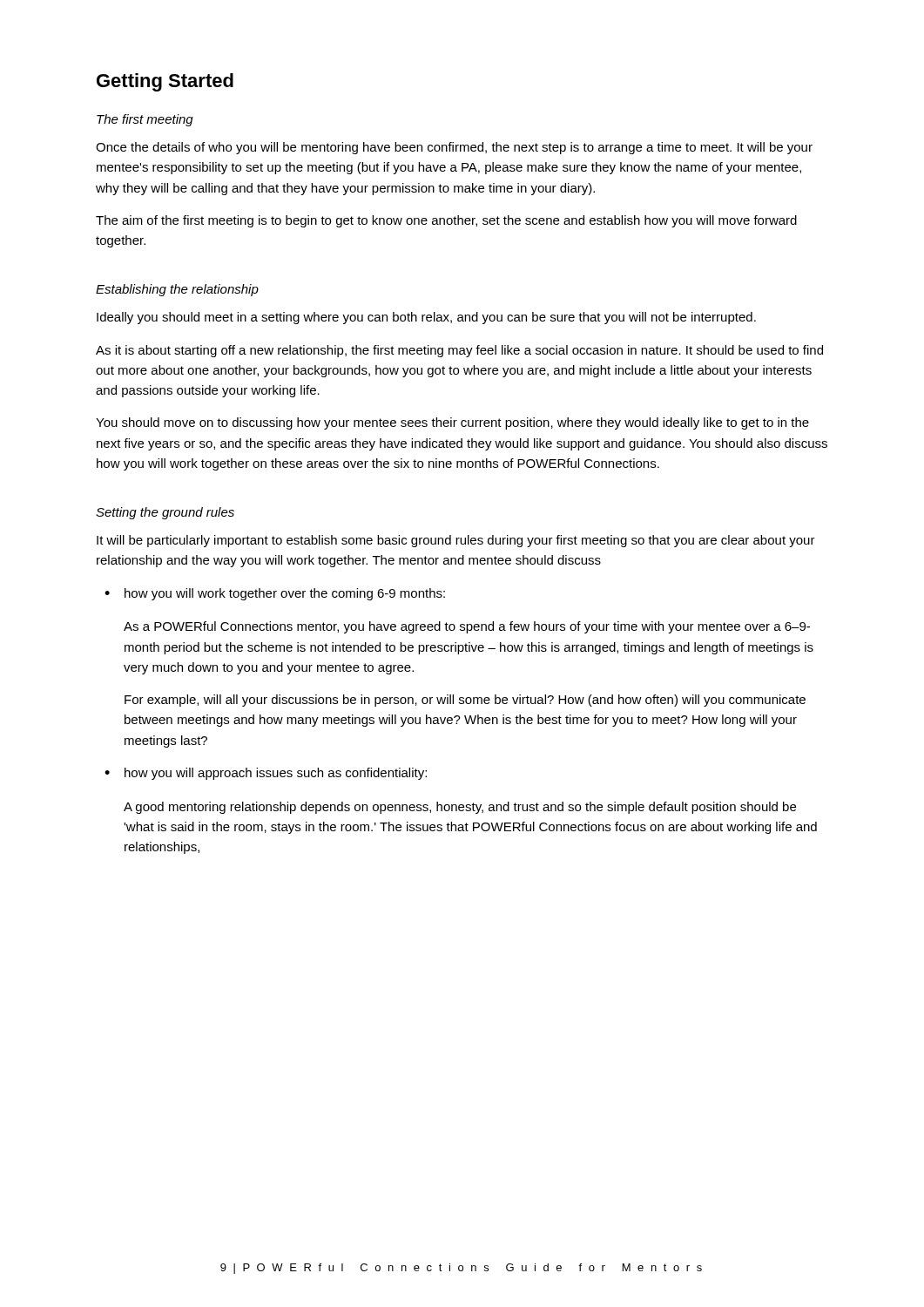Find the section header containing "Establishing the relationship"

click(177, 289)
